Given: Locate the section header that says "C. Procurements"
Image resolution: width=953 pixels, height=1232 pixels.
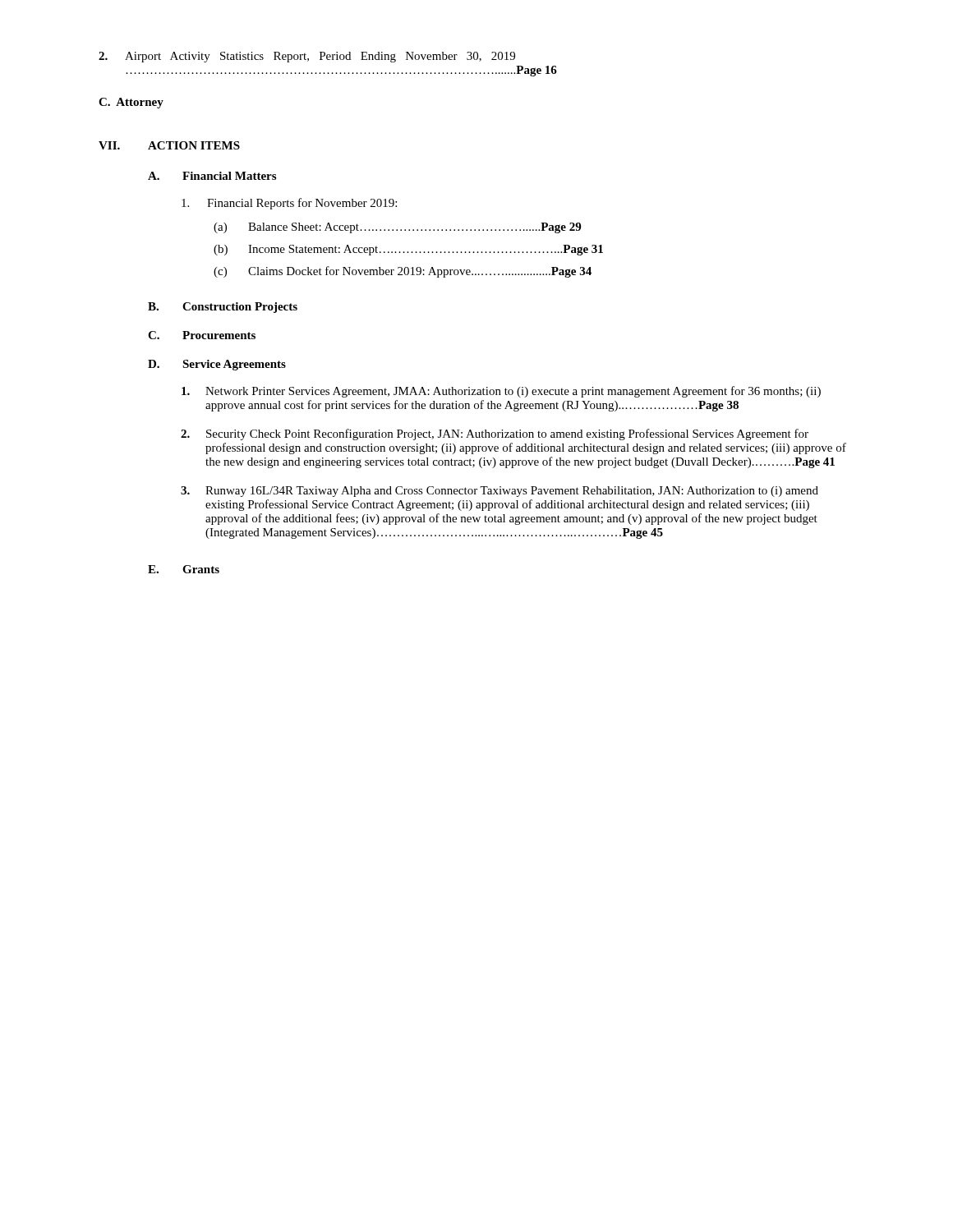Looking at the screenshot, I should point(202,336).
